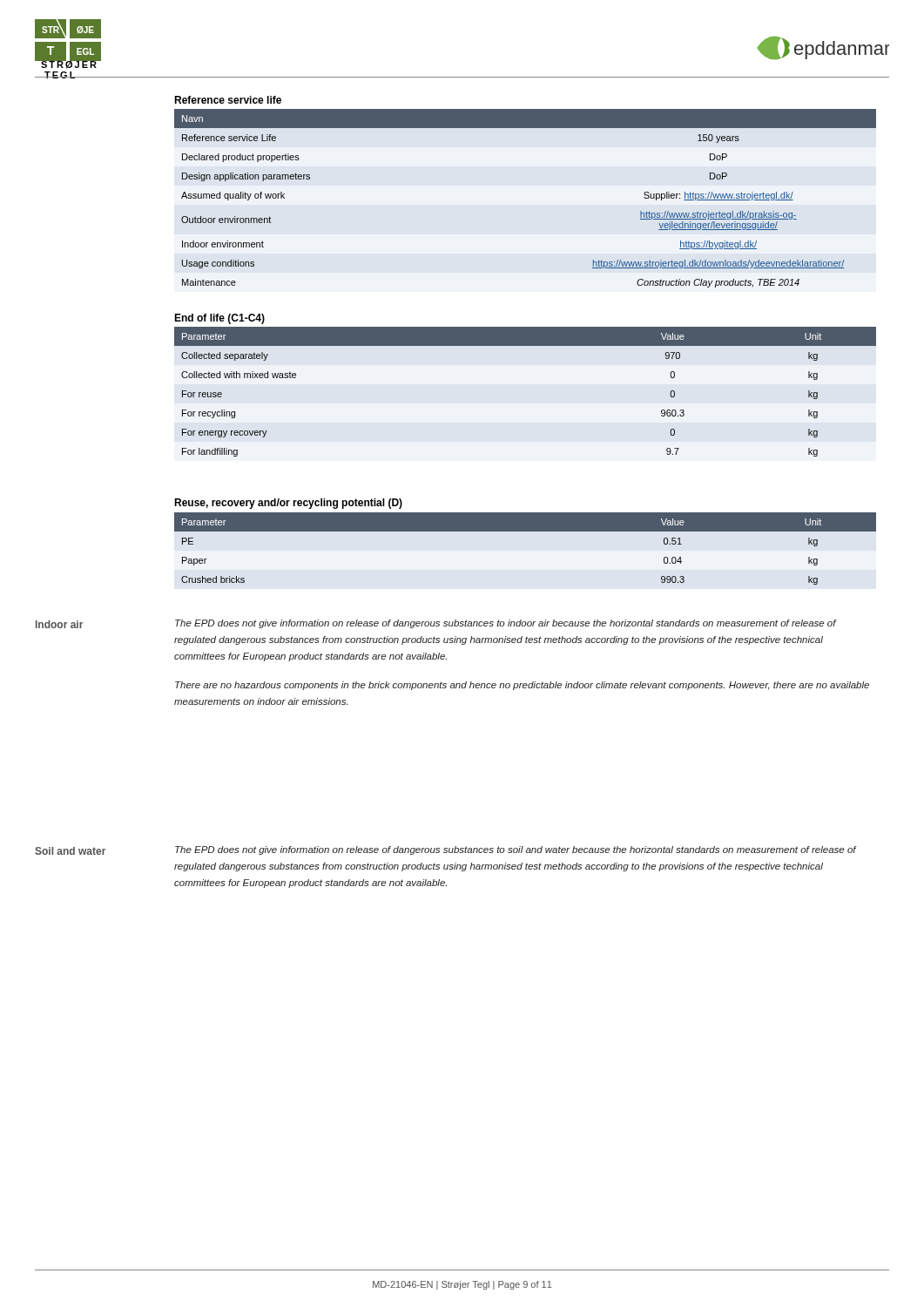Locate the text starting "Reuse, recovery and/or recycling"

point(288,503)
